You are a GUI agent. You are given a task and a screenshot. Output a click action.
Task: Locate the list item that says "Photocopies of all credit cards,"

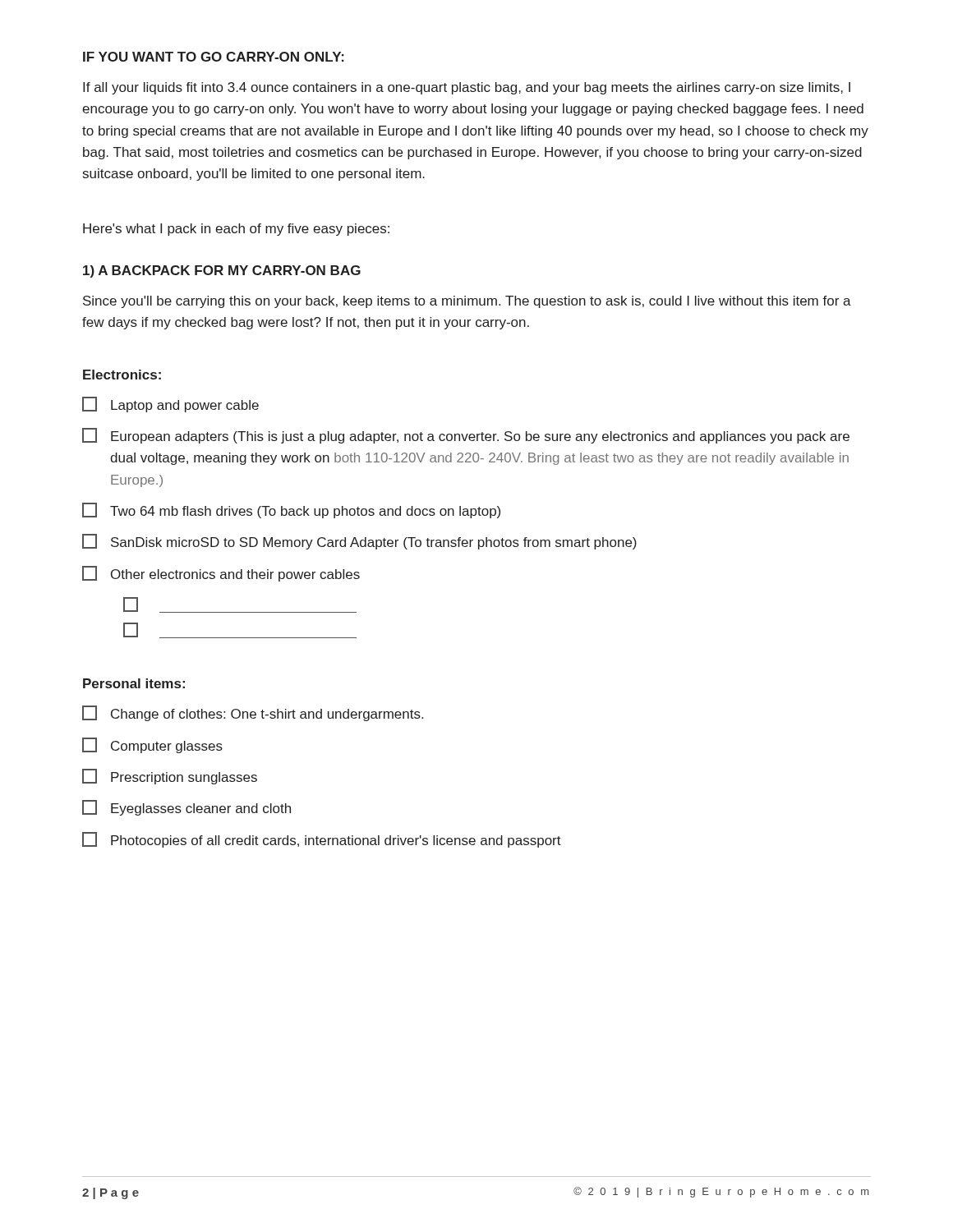[476, 841]
